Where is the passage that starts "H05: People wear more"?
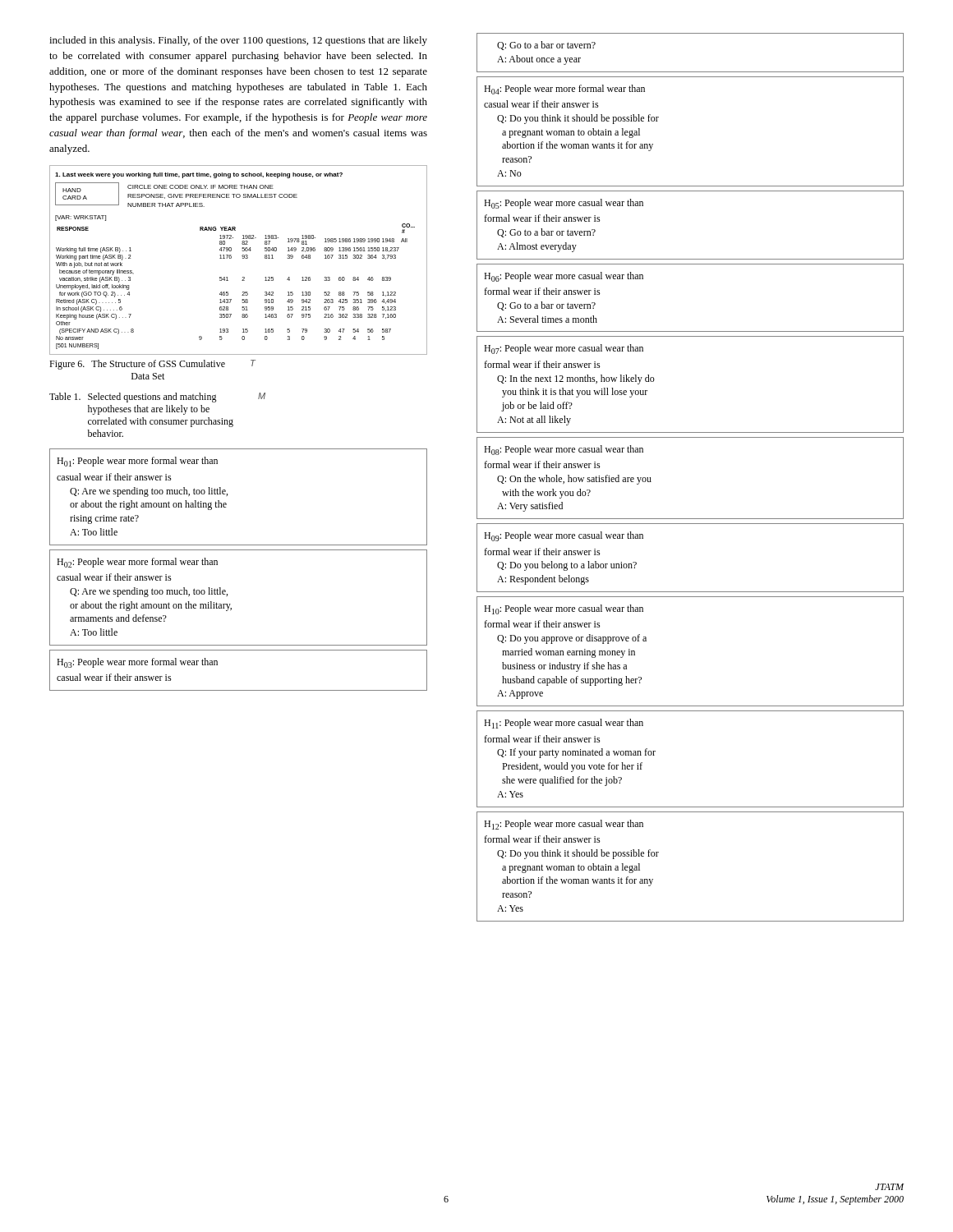Viewport: 953px width, 1232px height. 564,204
